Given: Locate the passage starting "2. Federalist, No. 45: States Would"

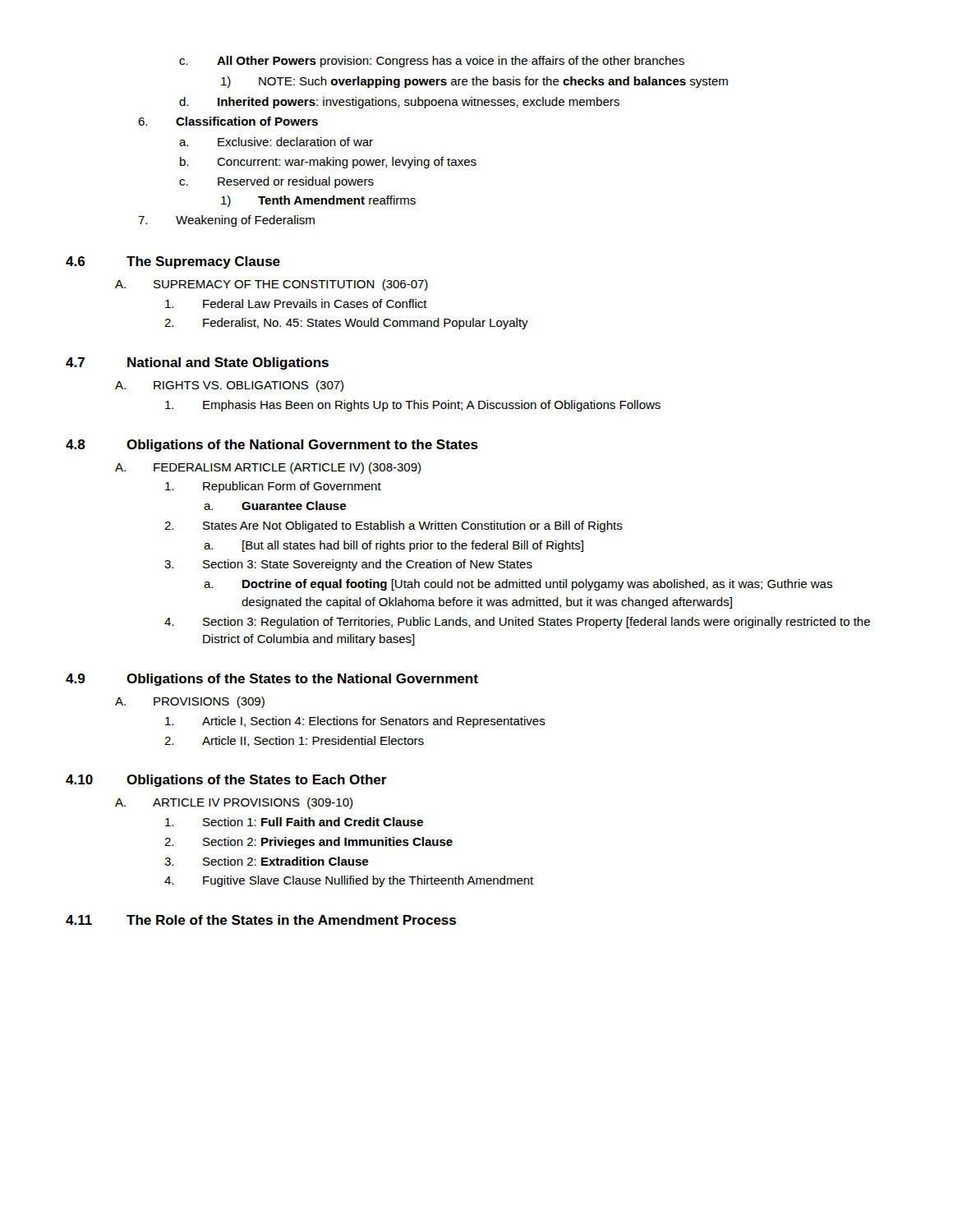Looking at the screenshot, I should (x=346, y=323).
